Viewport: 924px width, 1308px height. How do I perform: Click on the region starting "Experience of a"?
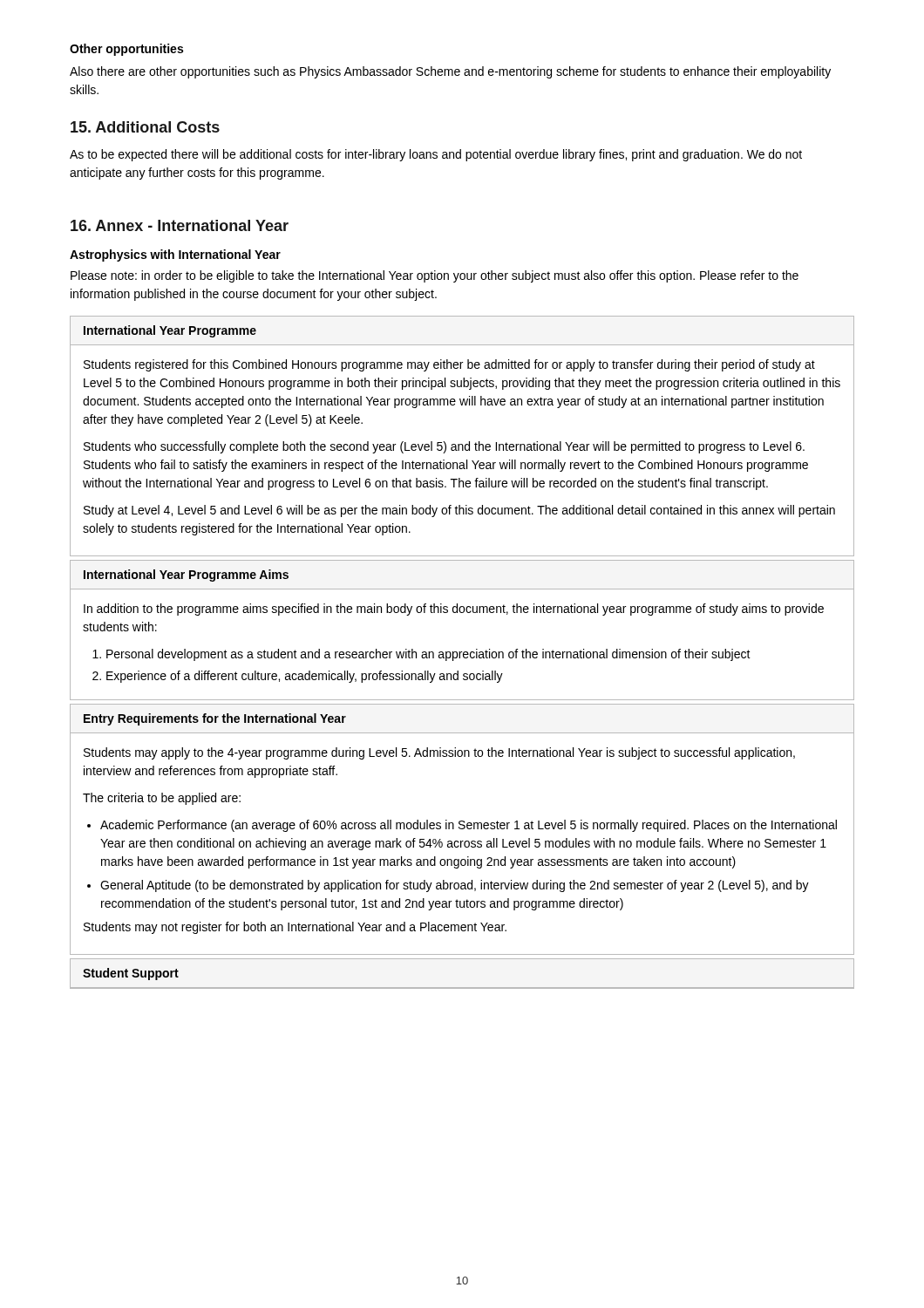(304, 676)
